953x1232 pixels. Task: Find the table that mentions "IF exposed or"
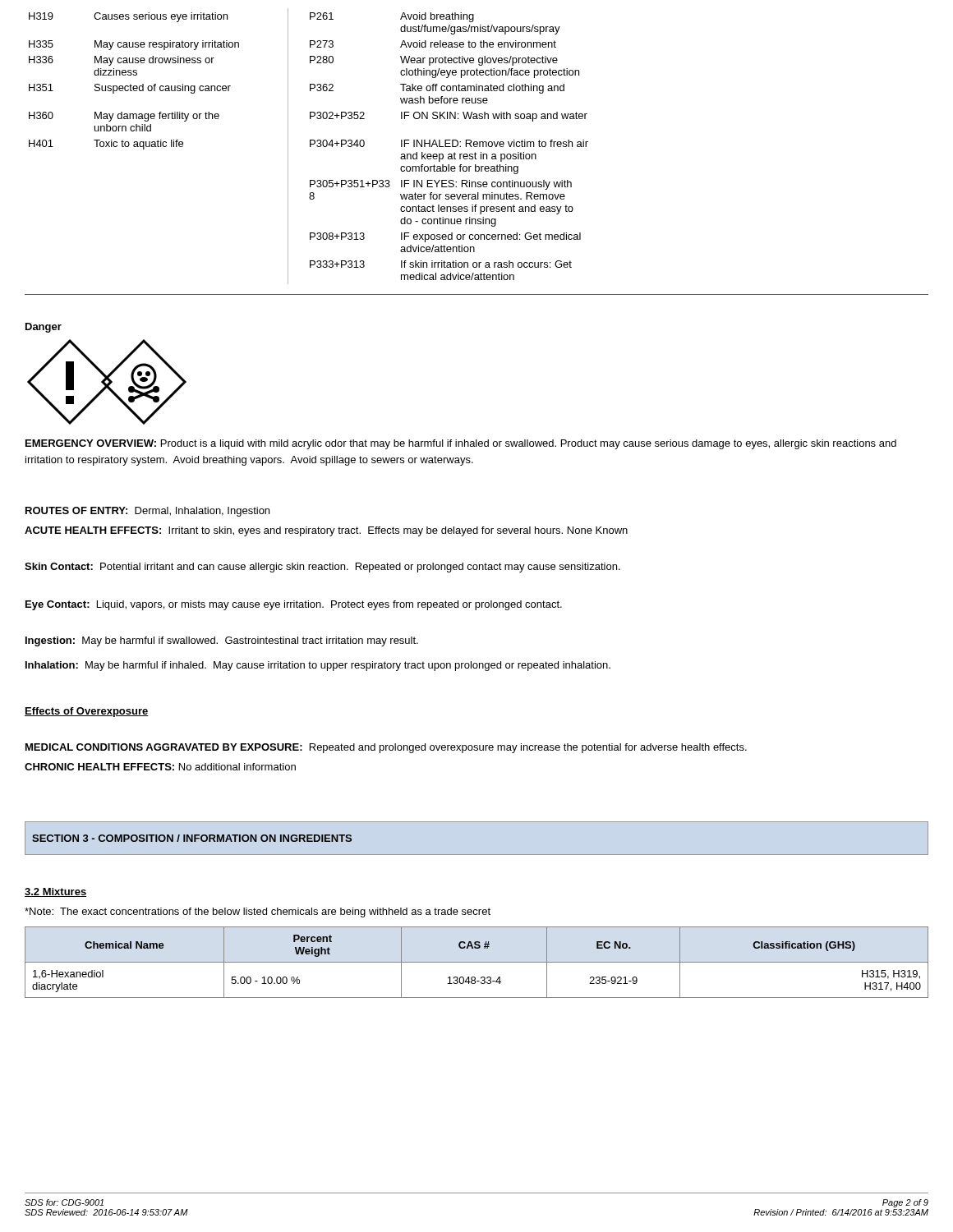tap(476, 152)
